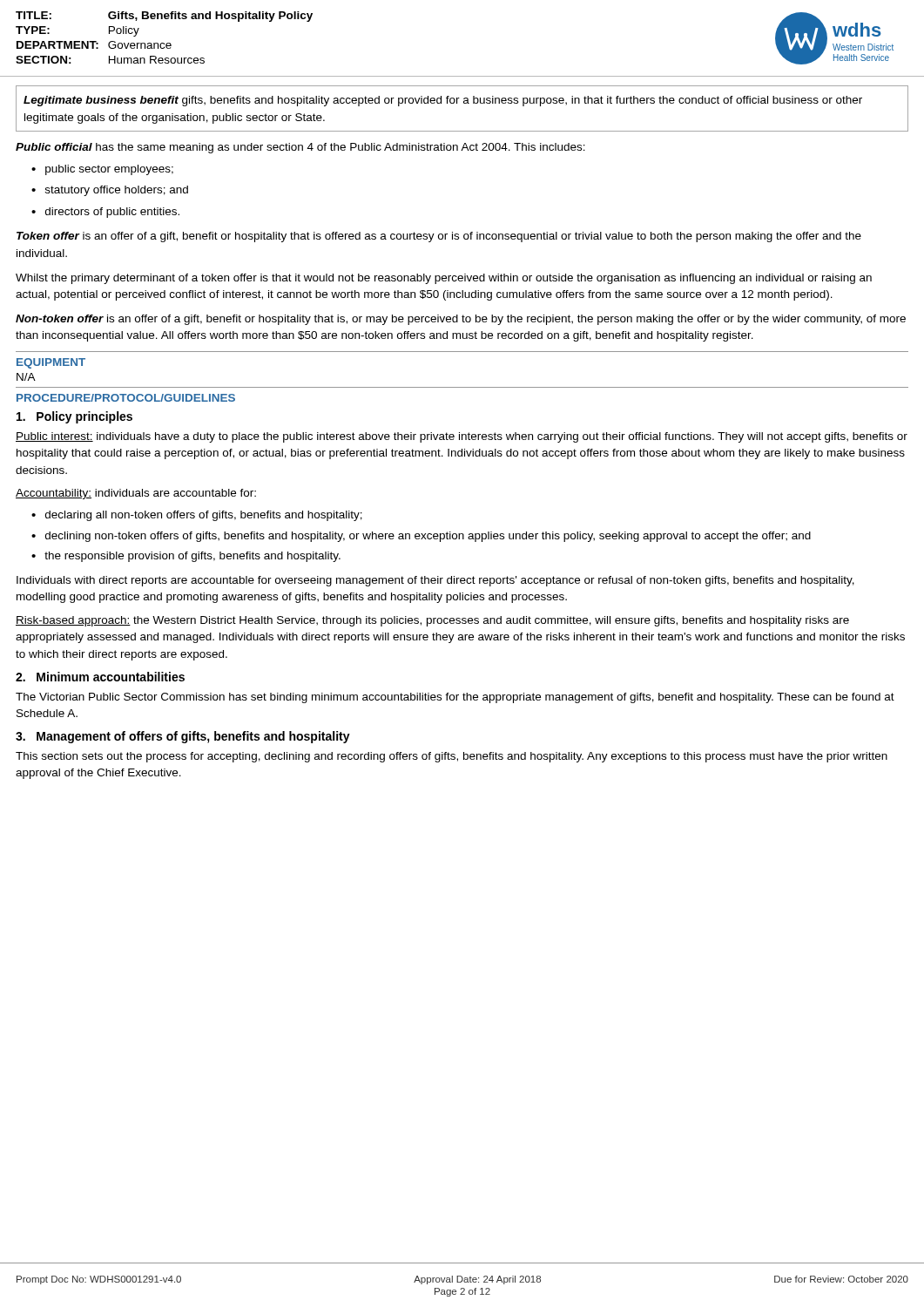Find the block on this page that starts "Whilst the primary determinant of a token"

click(444, 286)
